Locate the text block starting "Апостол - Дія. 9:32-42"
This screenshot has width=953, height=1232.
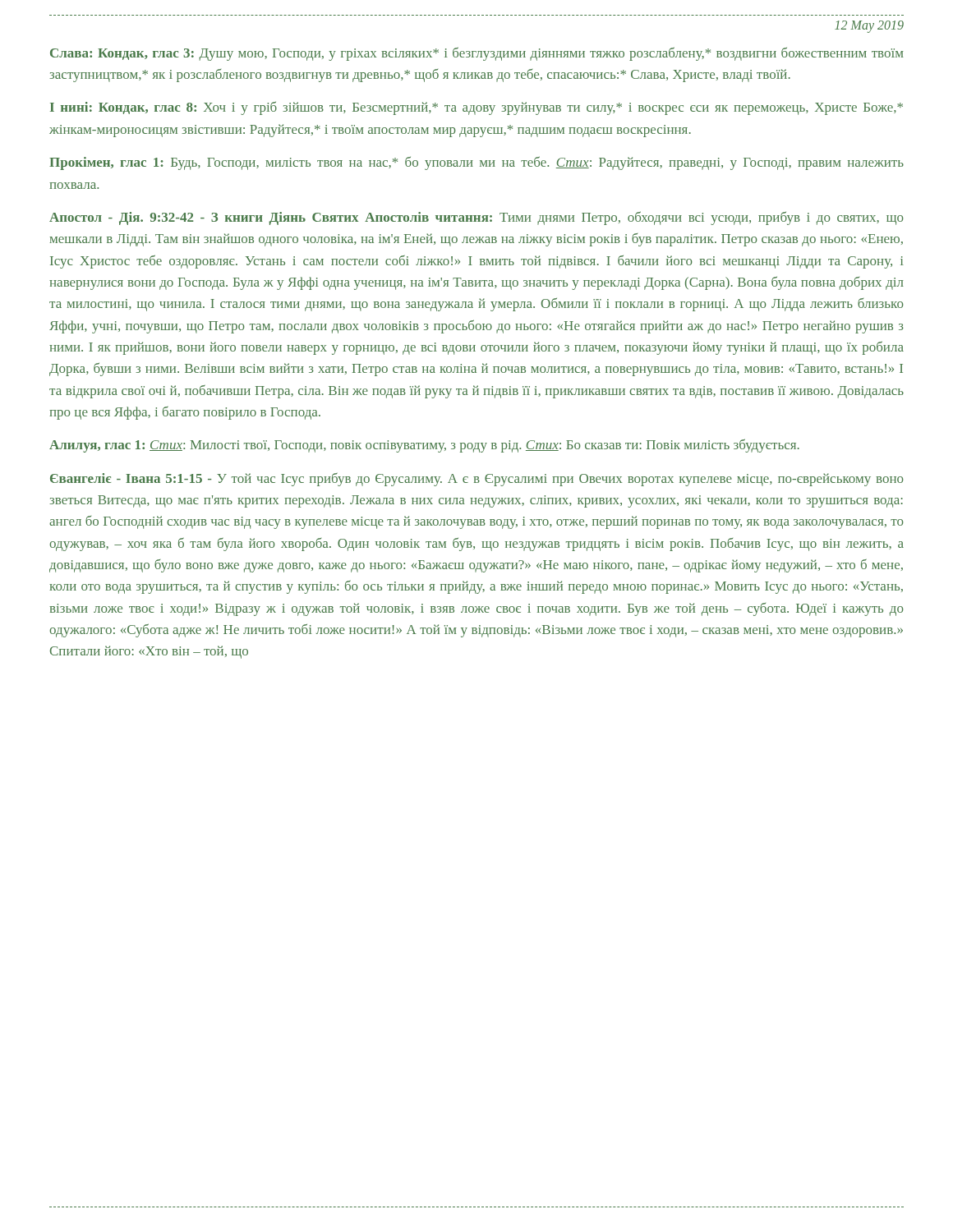point(476,314)
